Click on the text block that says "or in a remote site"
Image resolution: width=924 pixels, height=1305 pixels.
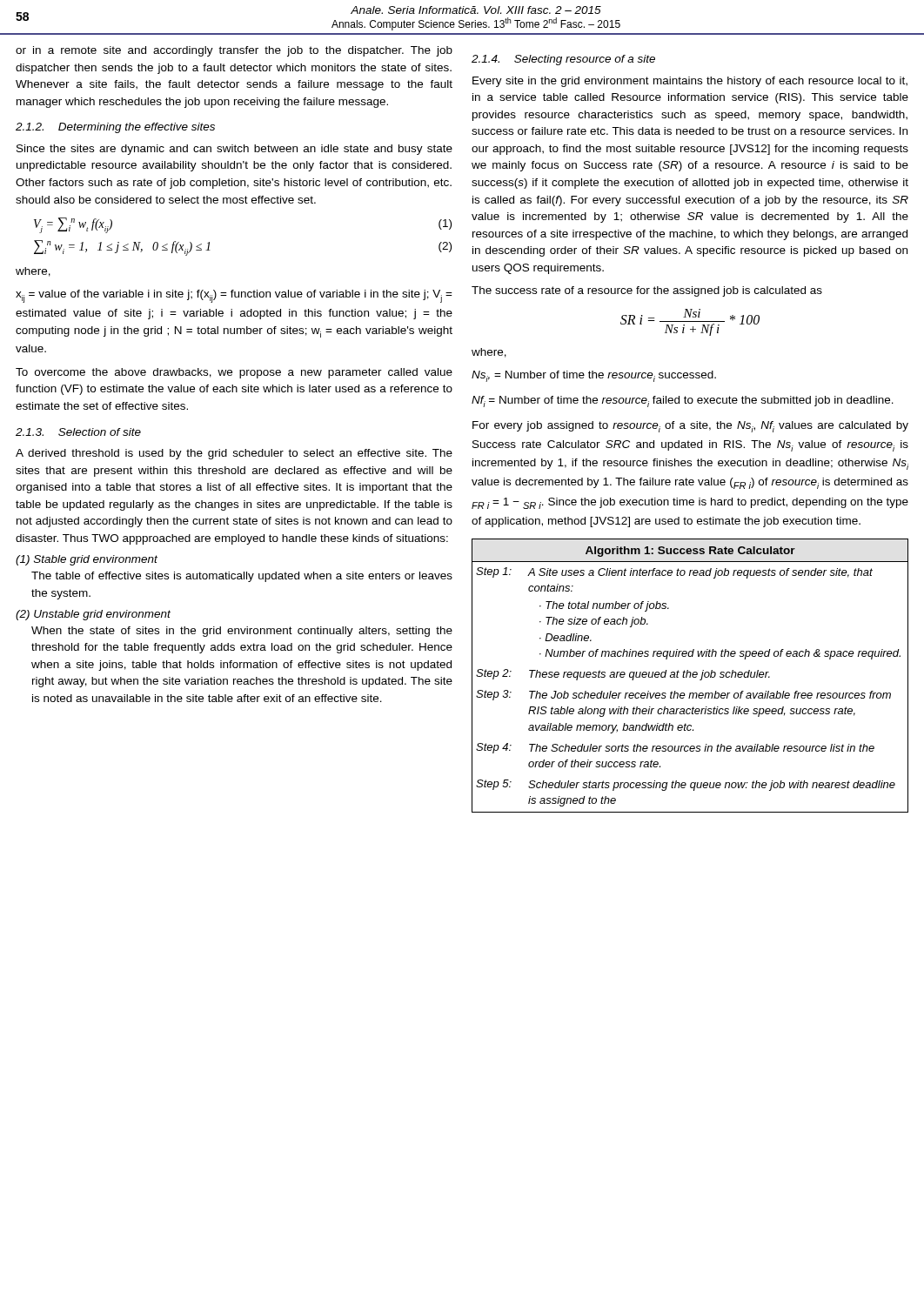point(234,76)
